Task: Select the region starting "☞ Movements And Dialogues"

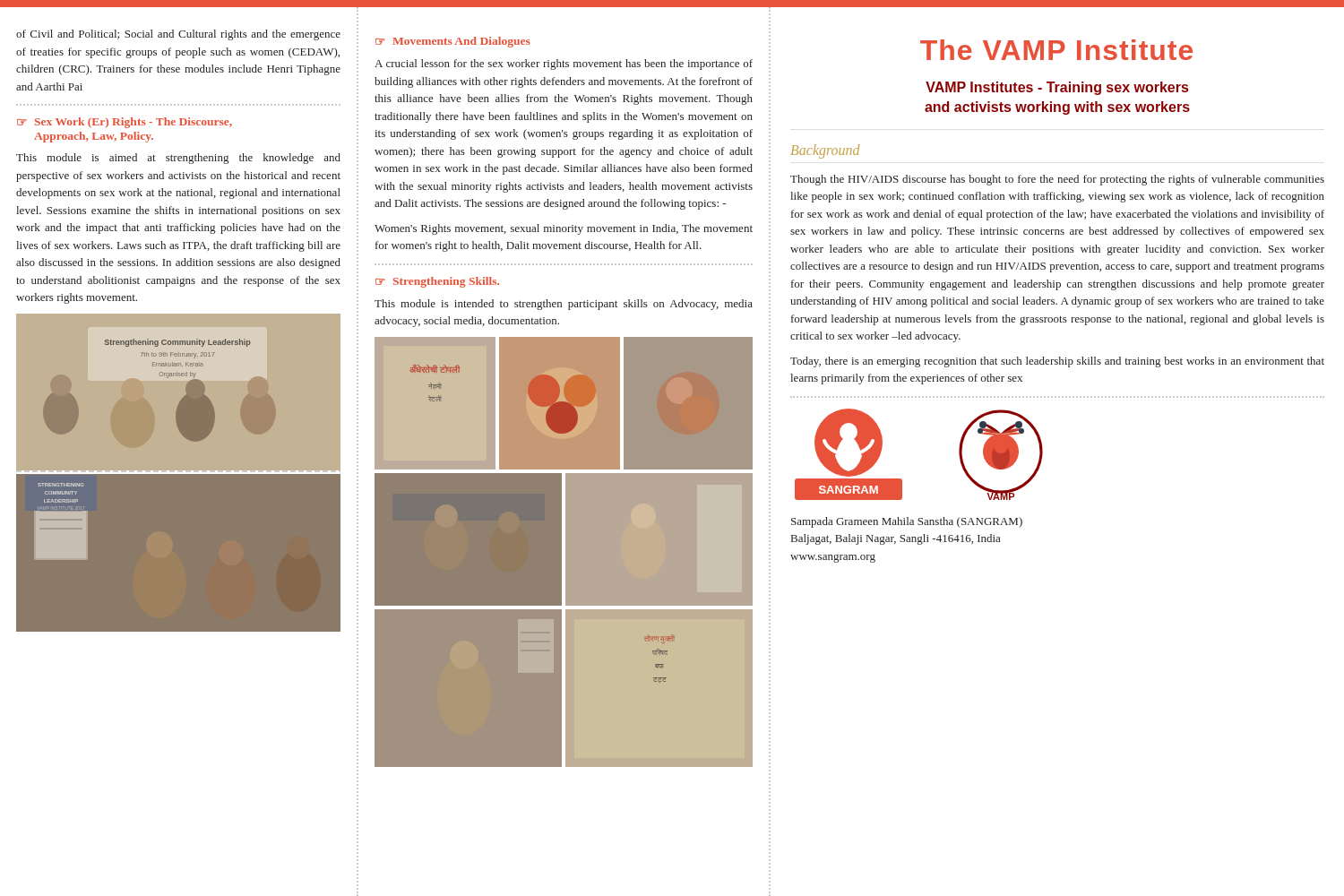Action: [452, 42]
